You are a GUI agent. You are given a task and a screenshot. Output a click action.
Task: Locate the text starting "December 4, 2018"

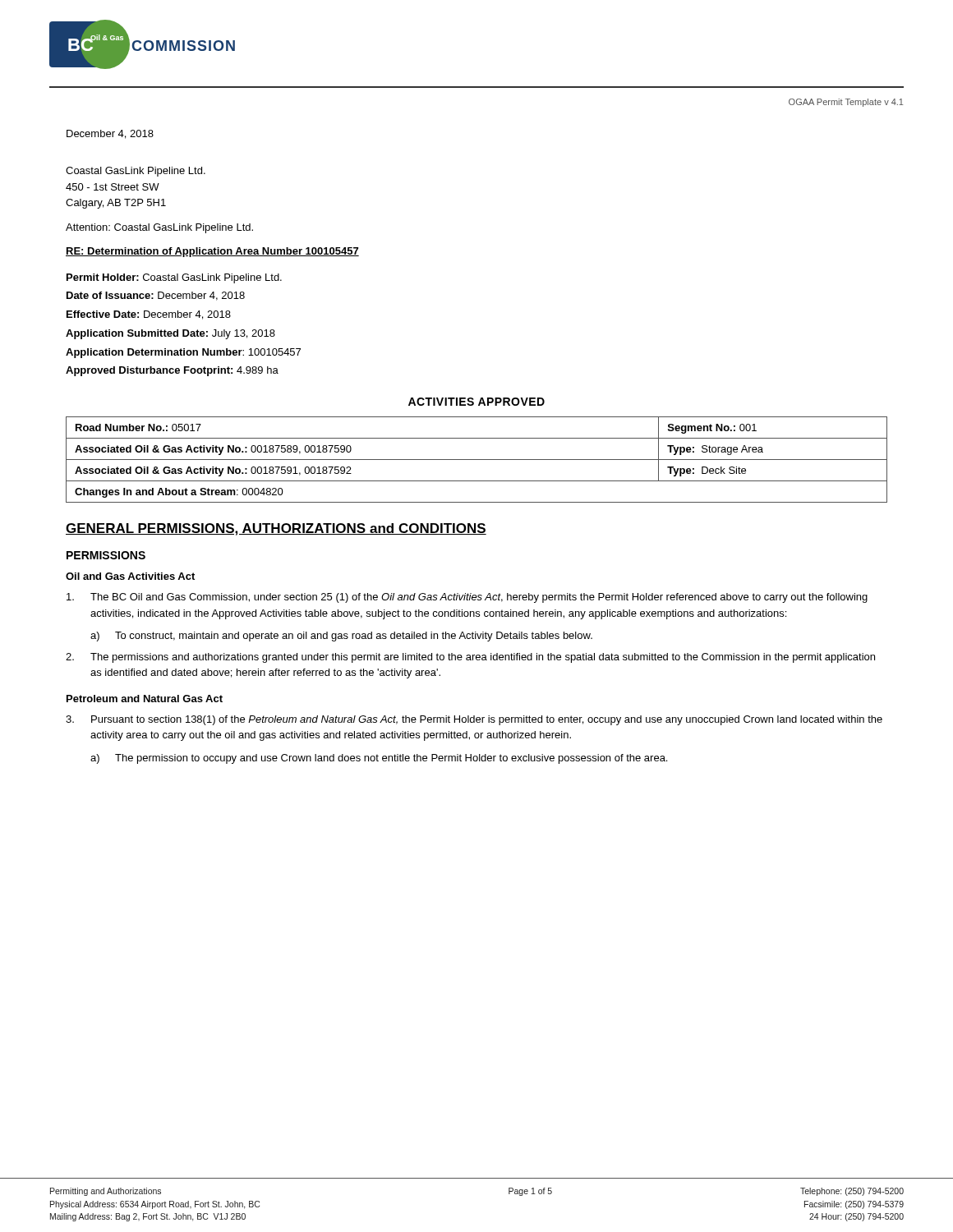click(110, 133)
